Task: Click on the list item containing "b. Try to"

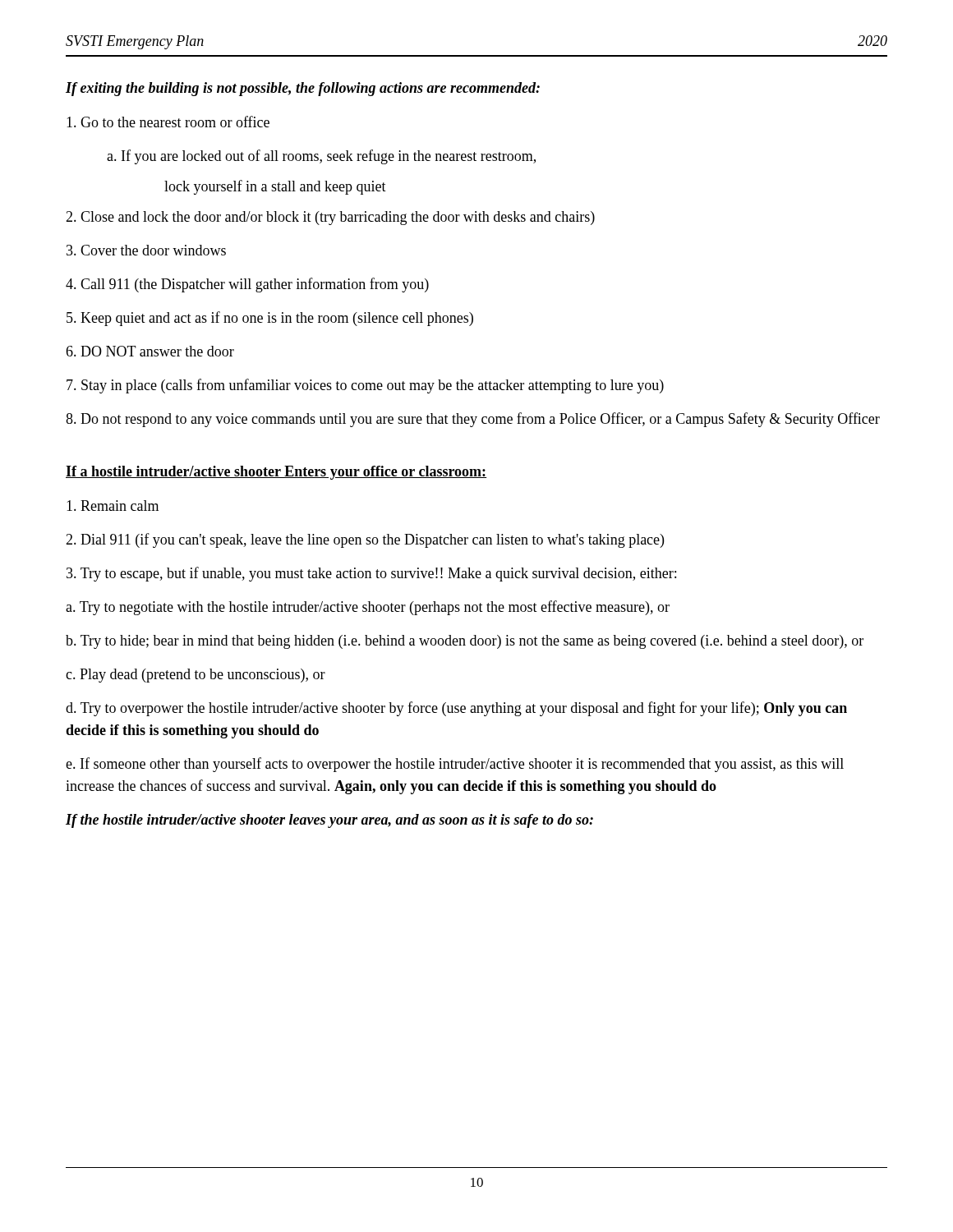Action: pos(465,641)
